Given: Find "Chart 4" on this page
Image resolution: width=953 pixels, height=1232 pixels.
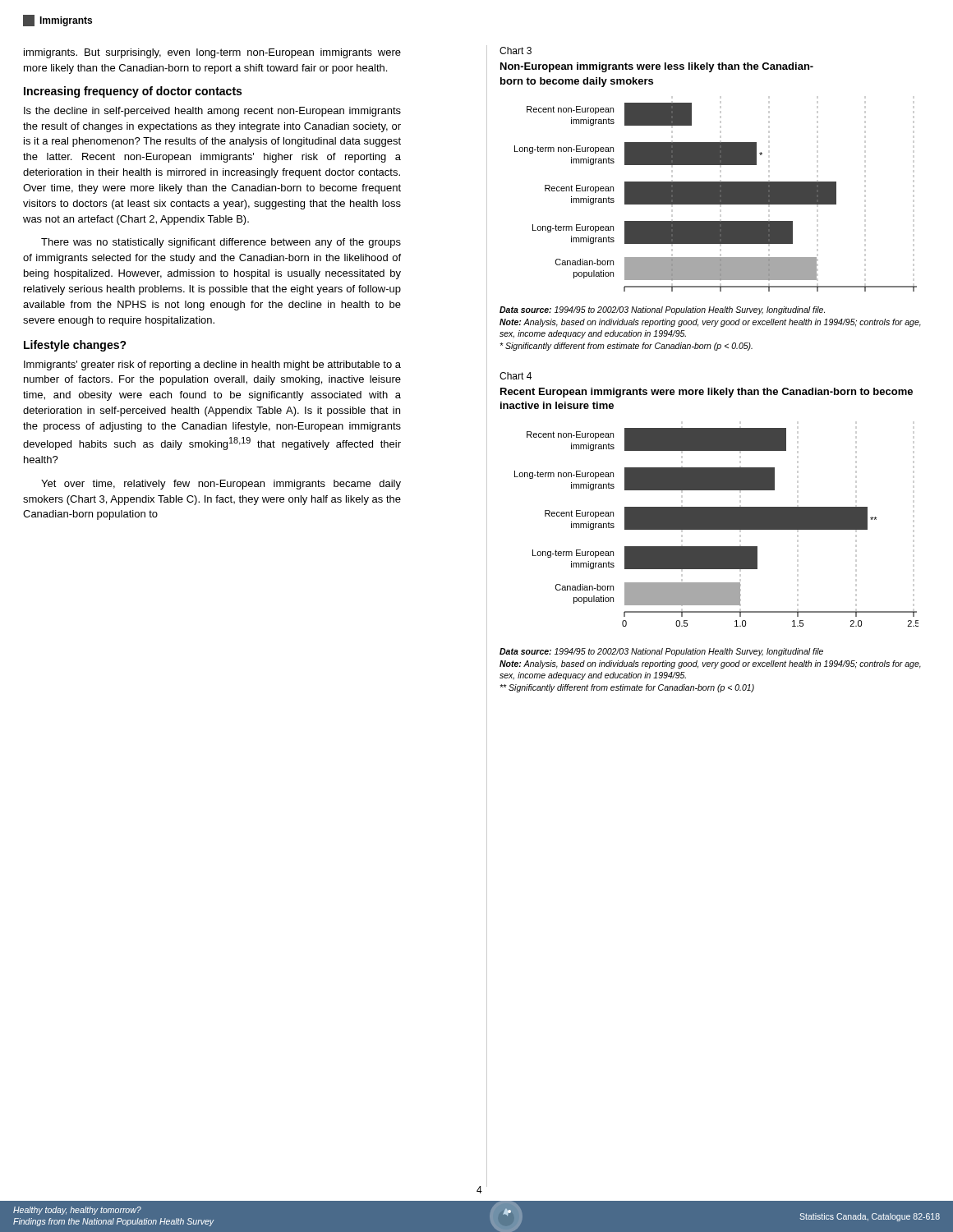Looking at the screenshot, I should coord(516,376).
